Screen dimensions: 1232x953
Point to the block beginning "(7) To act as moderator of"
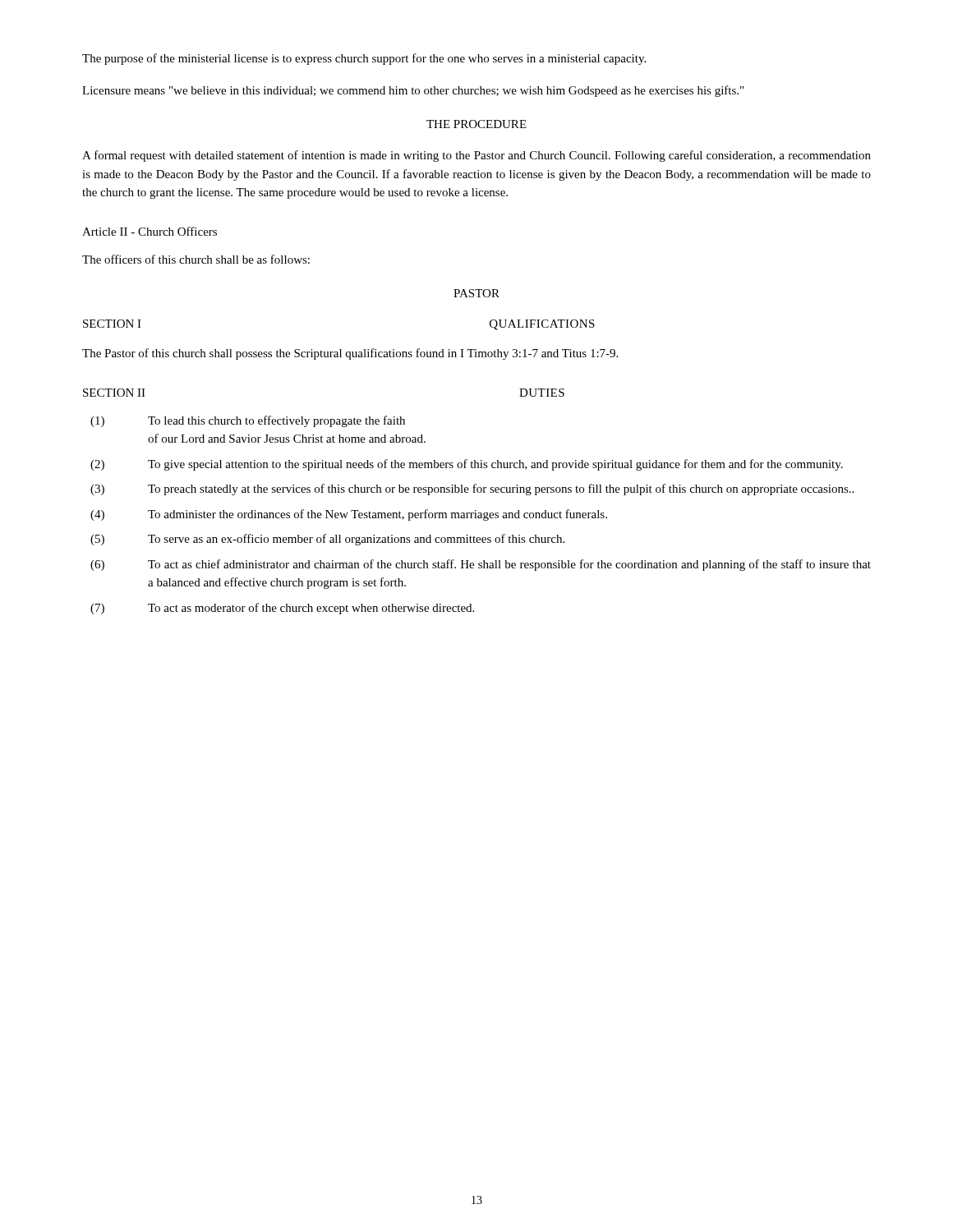[x=476, y=608]
